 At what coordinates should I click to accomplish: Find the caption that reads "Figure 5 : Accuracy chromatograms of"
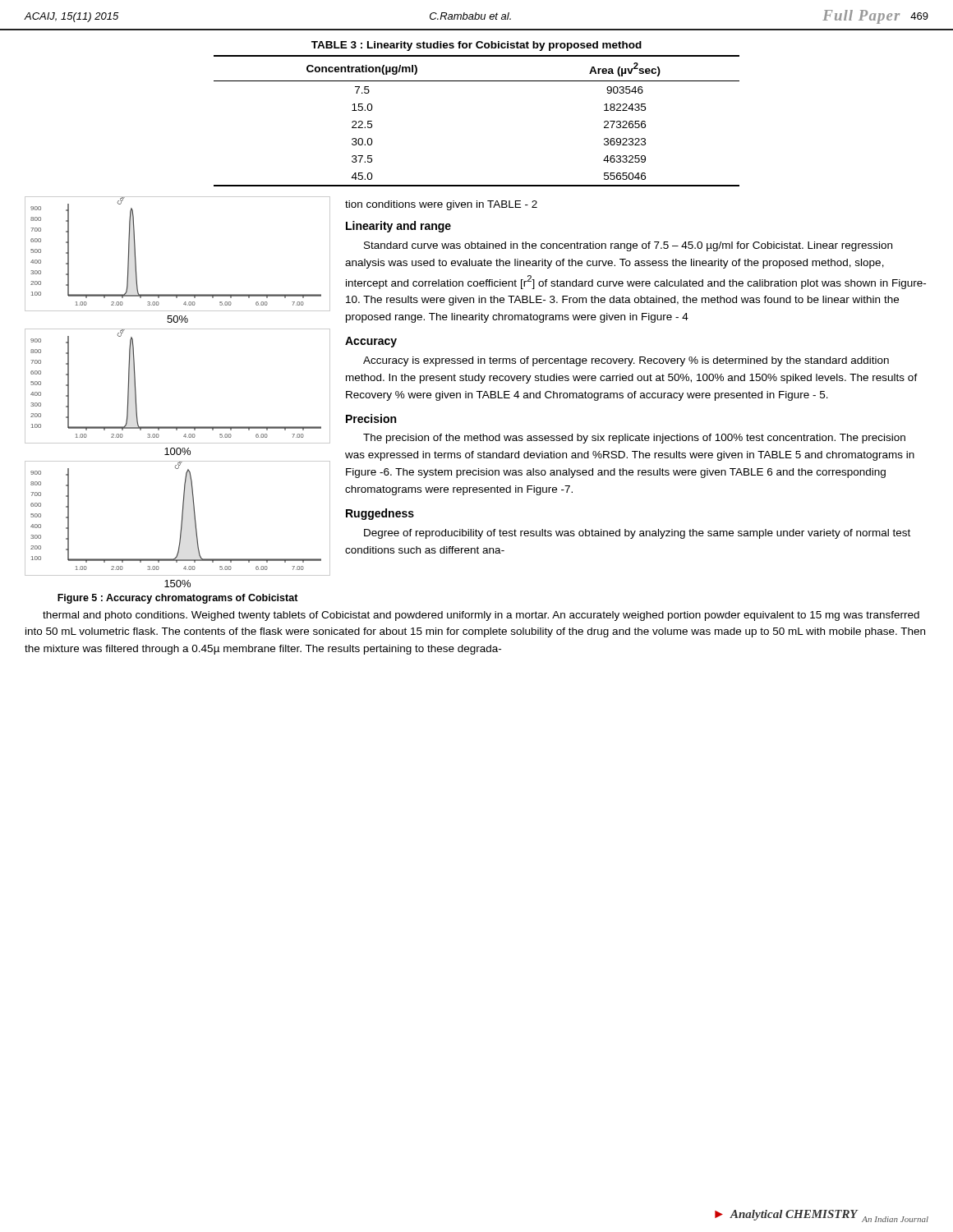pyautogui.click(x=177, y=598)
